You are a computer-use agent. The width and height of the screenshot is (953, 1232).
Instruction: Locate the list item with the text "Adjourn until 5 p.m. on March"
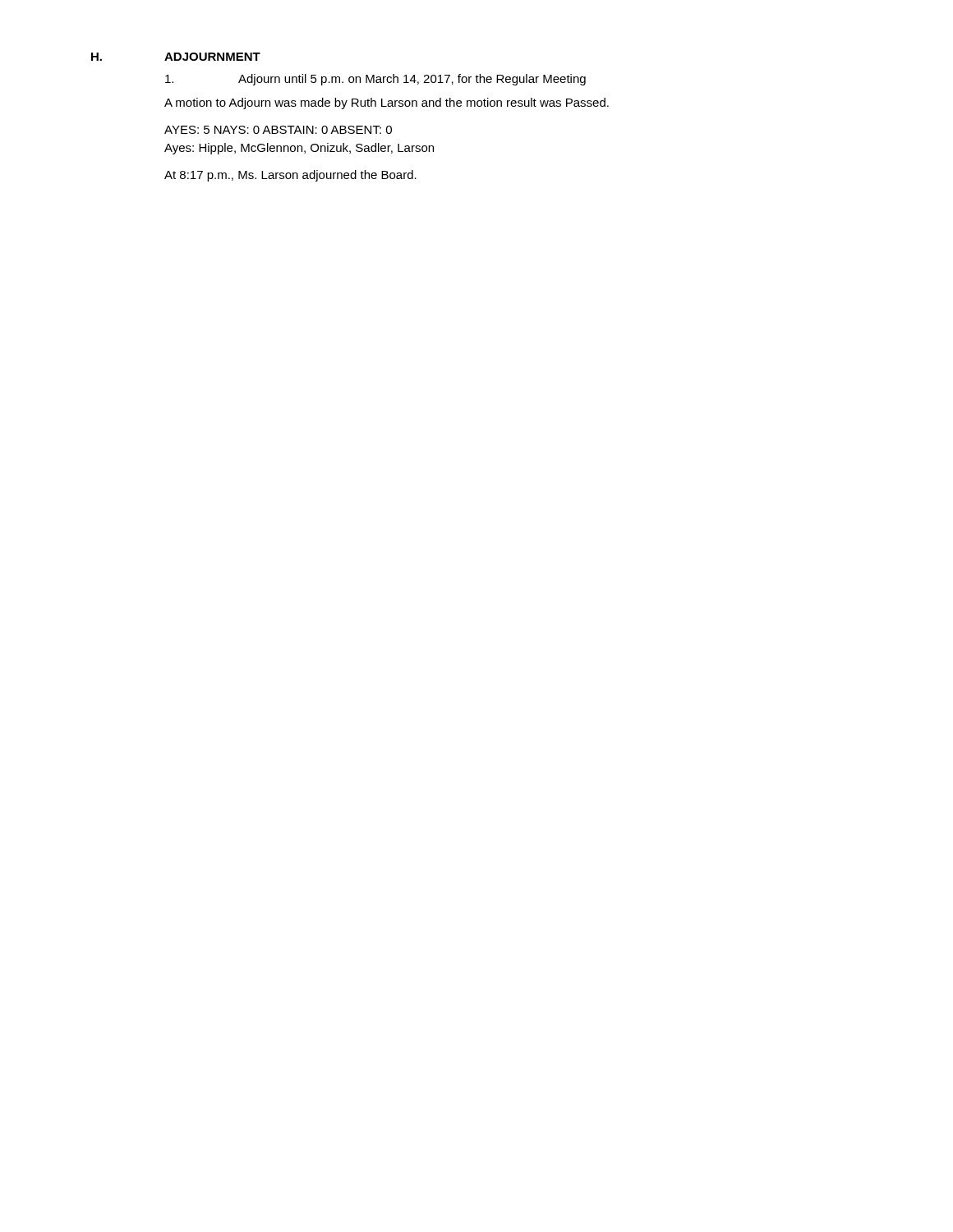[x=375, y=78]
